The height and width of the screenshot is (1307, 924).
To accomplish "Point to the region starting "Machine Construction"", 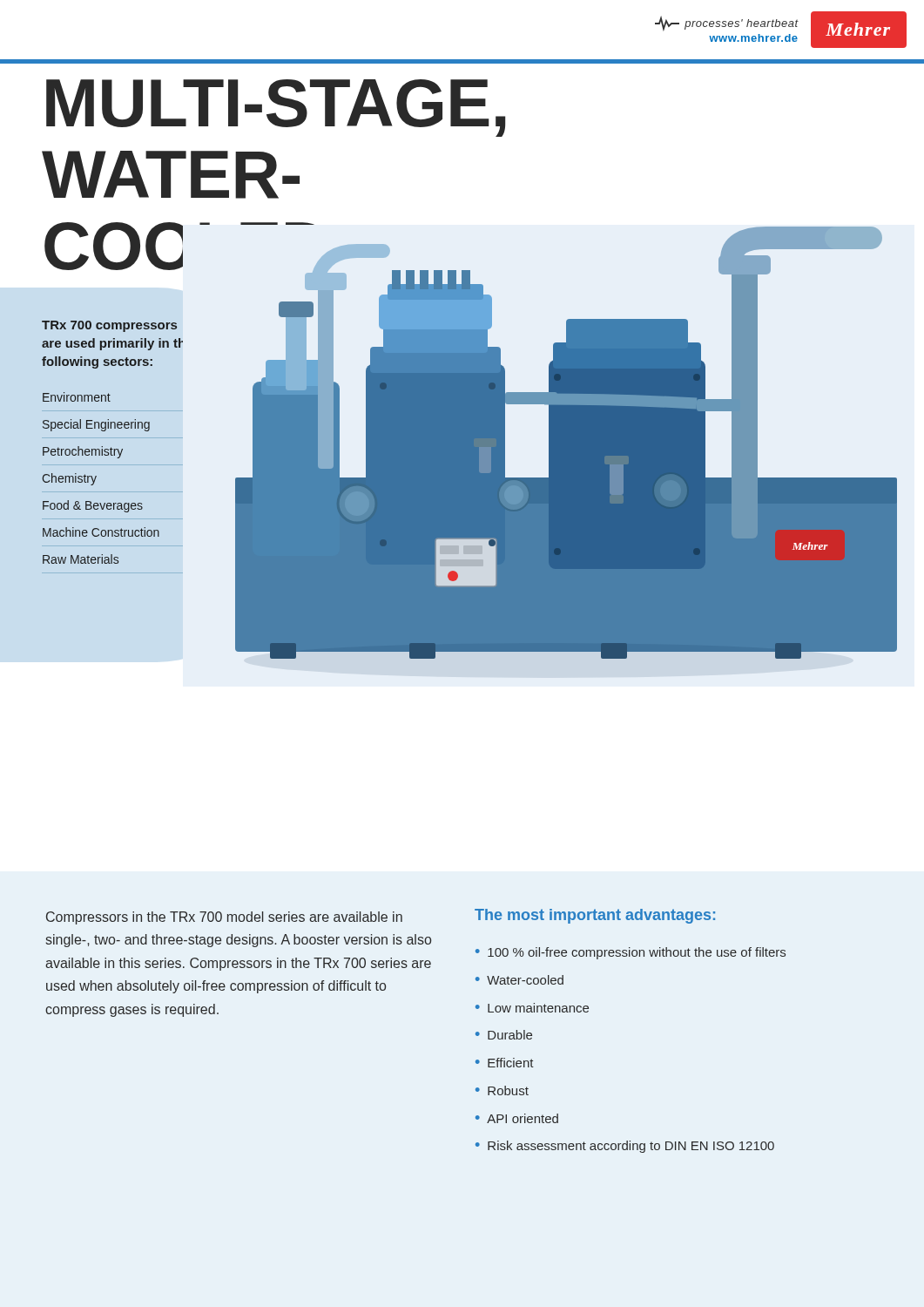I will [101, 532].
